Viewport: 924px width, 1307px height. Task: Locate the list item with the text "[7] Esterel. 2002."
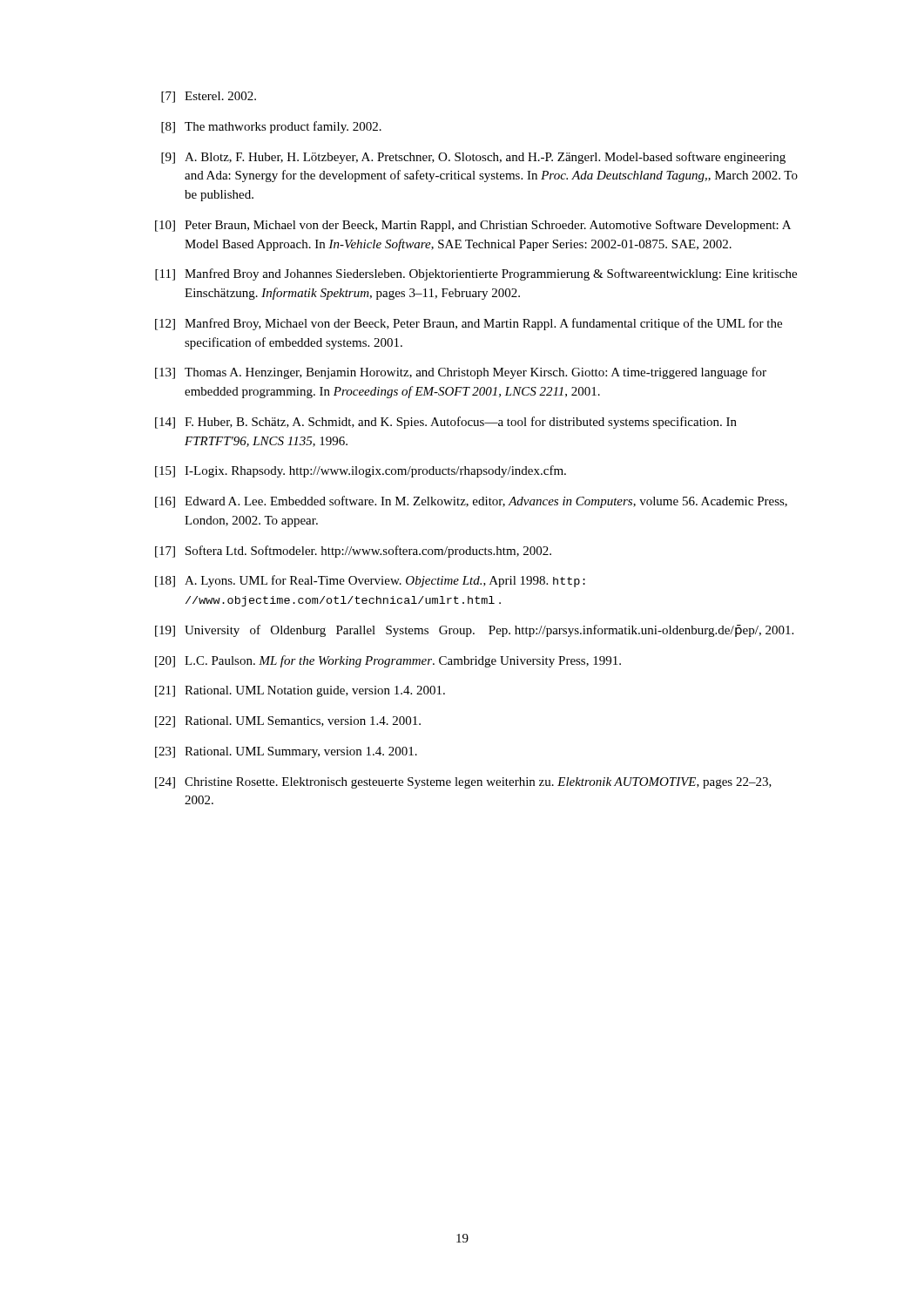(x=209, y=97)
